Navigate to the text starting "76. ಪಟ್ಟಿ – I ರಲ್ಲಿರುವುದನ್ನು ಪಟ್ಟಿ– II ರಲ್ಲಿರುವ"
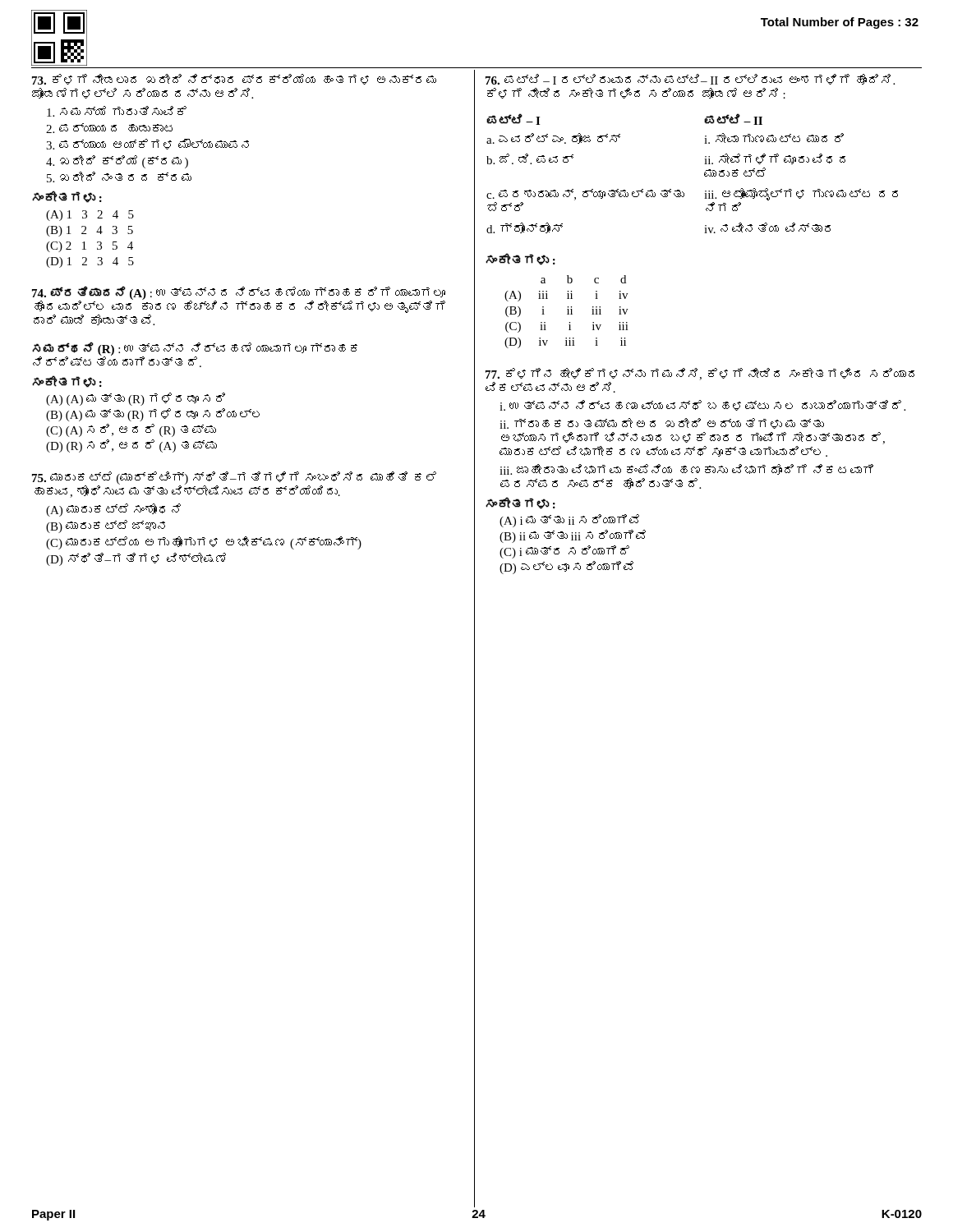The width and height of the screenshot is (953, 1232). coord(702,212)
